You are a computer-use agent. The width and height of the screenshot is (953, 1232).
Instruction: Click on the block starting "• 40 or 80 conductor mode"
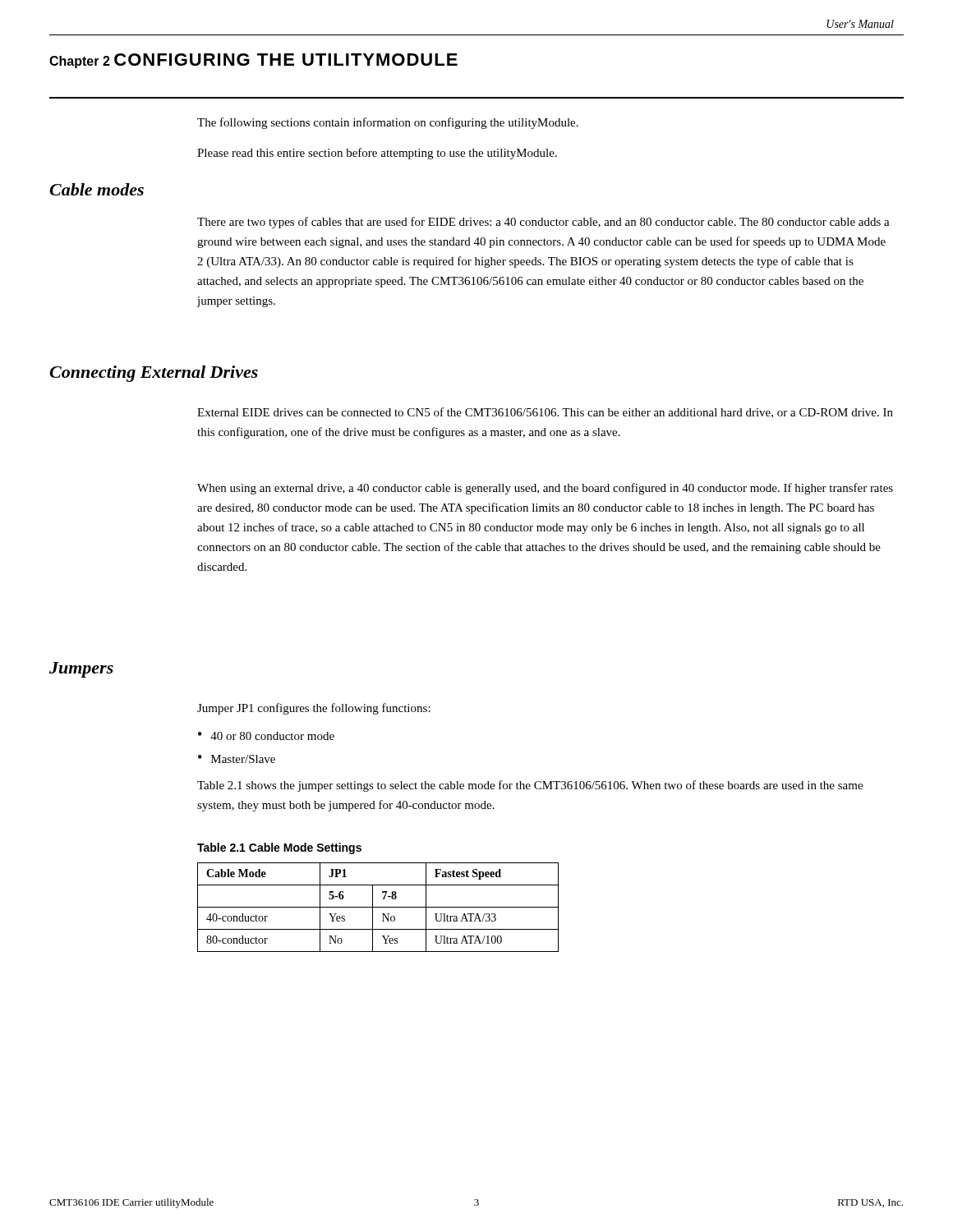click(266, 736)
